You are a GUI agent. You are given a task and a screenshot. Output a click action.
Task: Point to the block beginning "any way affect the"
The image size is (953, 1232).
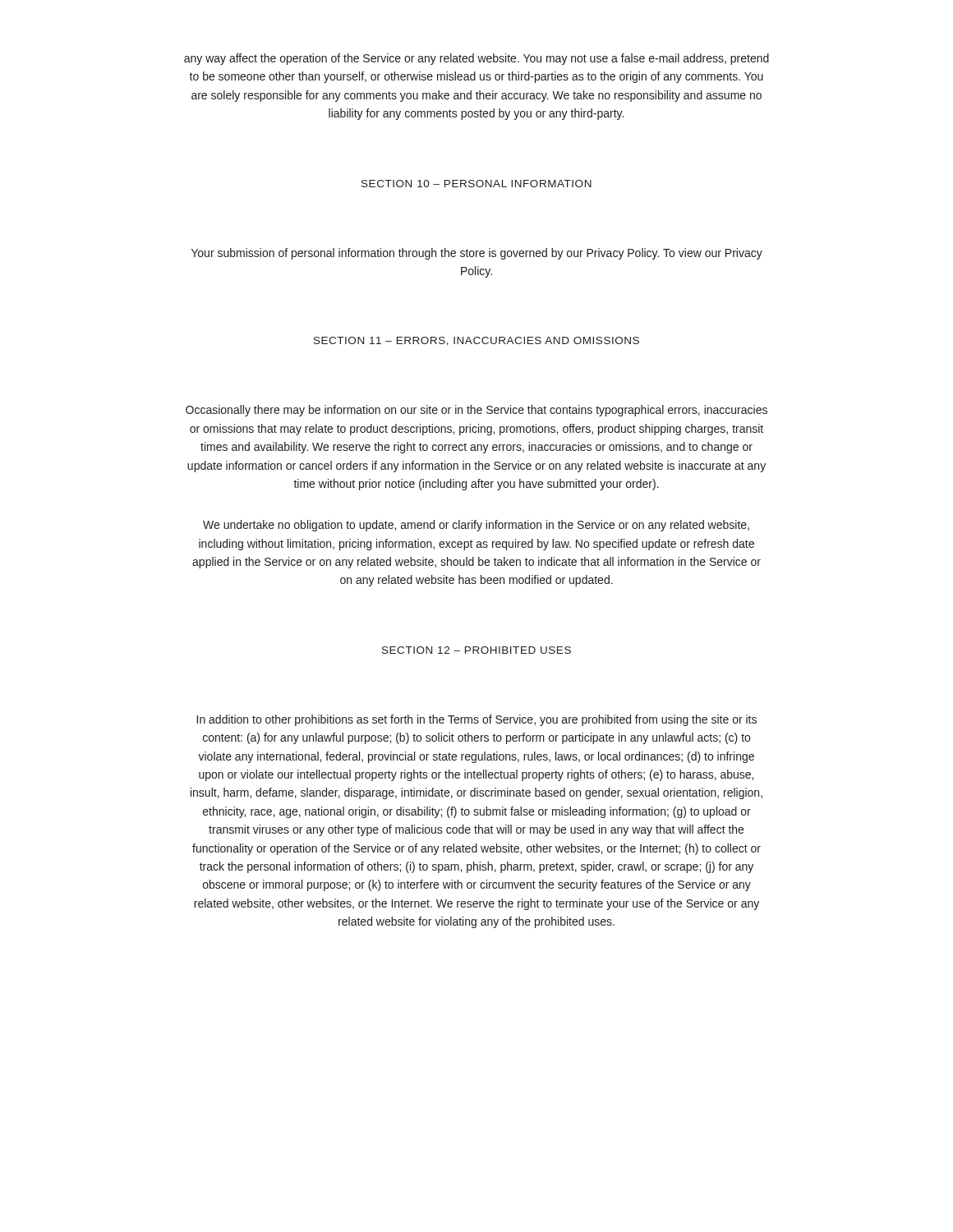[476, 86]
